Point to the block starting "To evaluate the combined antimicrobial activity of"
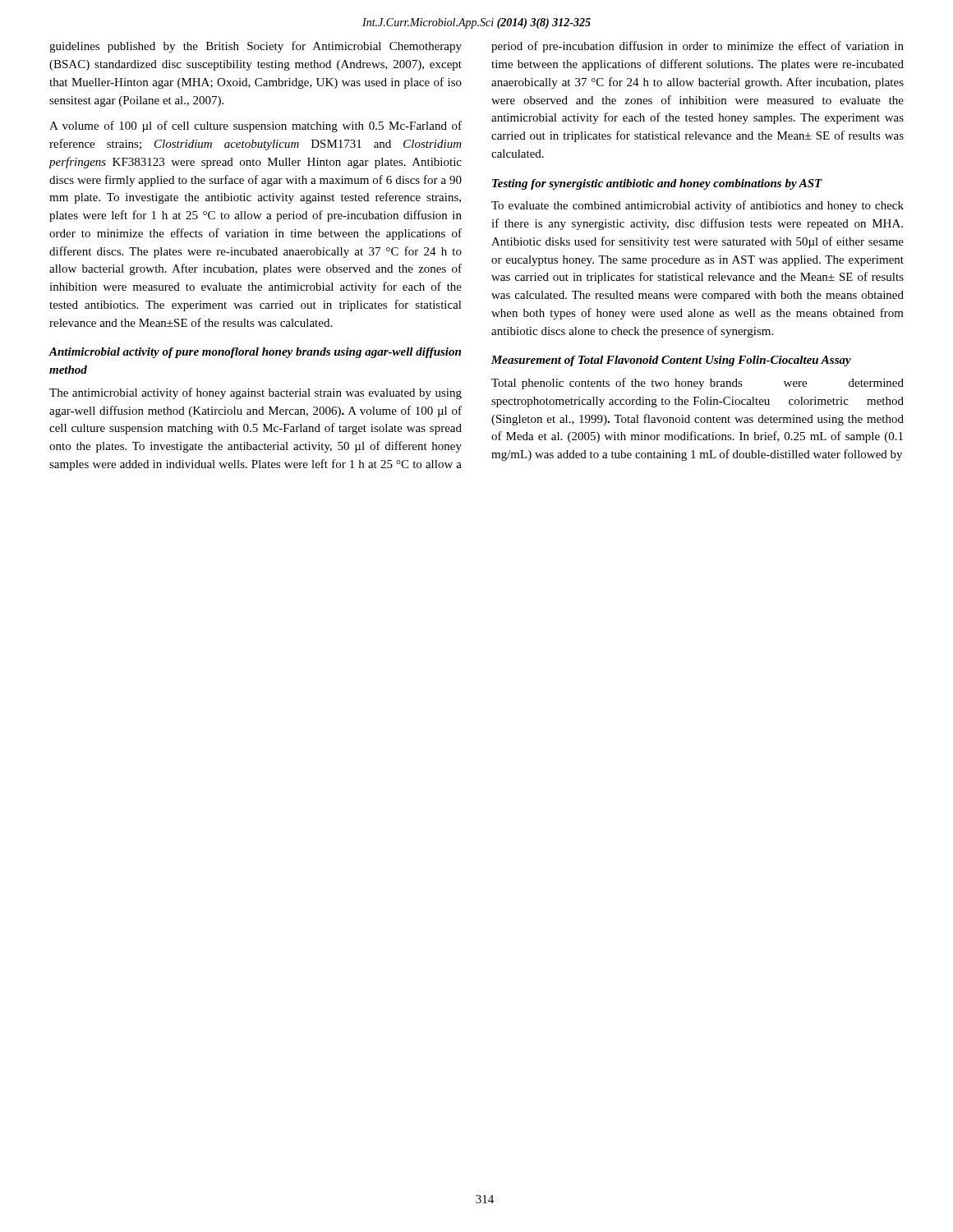Viewport: 953px width, 1232px height. (698, 268)
